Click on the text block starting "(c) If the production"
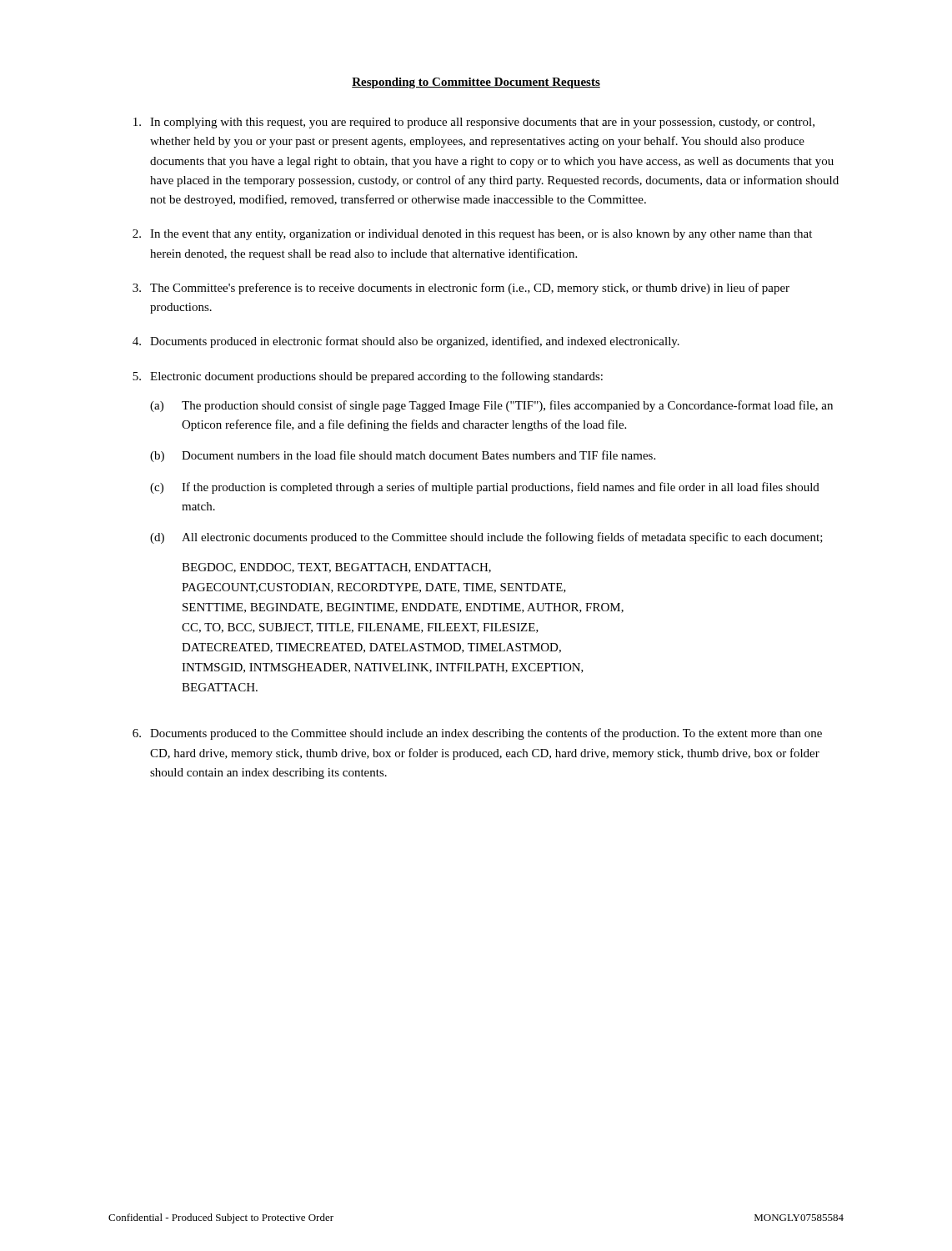 [497, 497]
